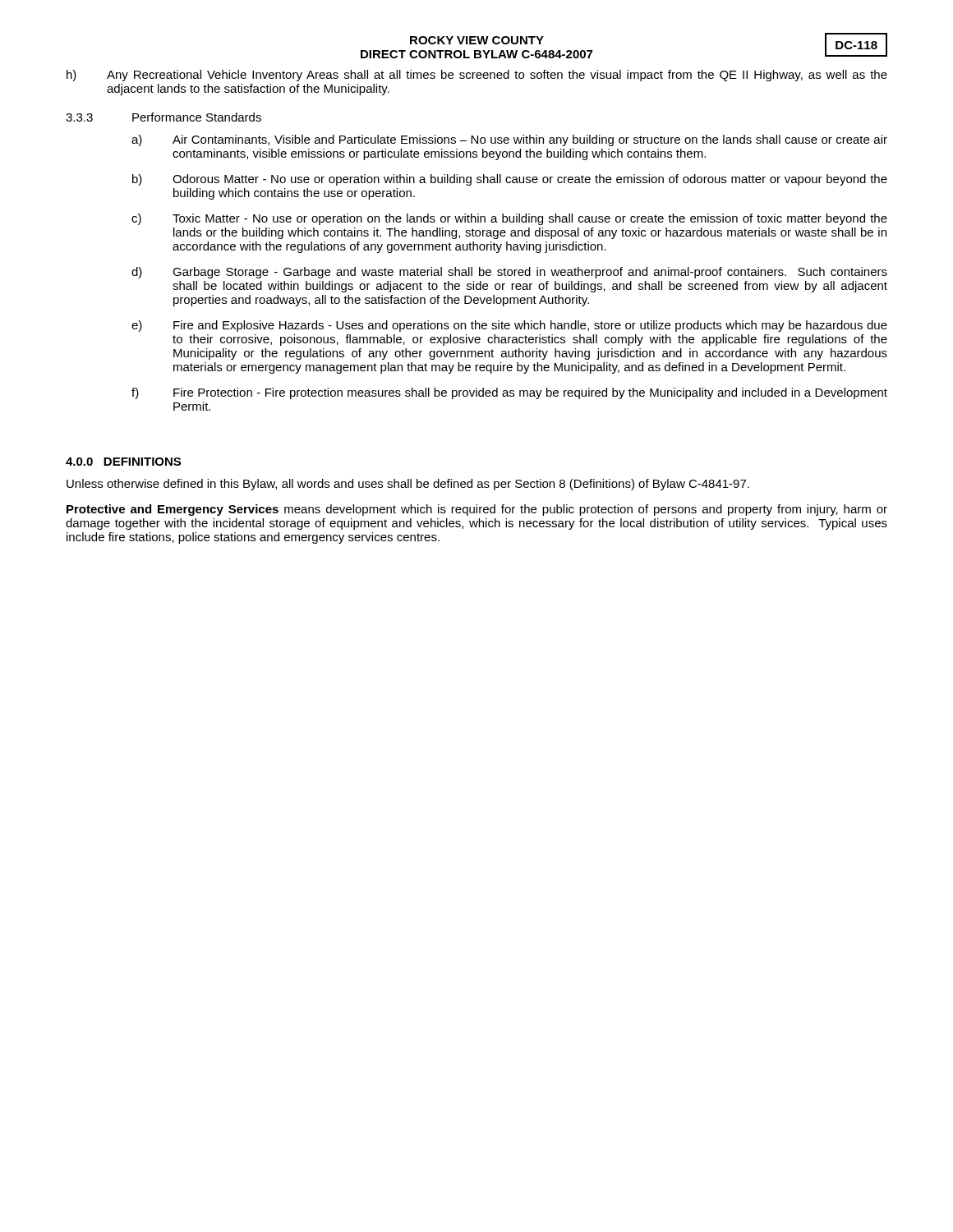Locate the text "4.0.0 DEFINITIONS"
The width and height of the screenshot is (953, 1232).
[124, 461]
